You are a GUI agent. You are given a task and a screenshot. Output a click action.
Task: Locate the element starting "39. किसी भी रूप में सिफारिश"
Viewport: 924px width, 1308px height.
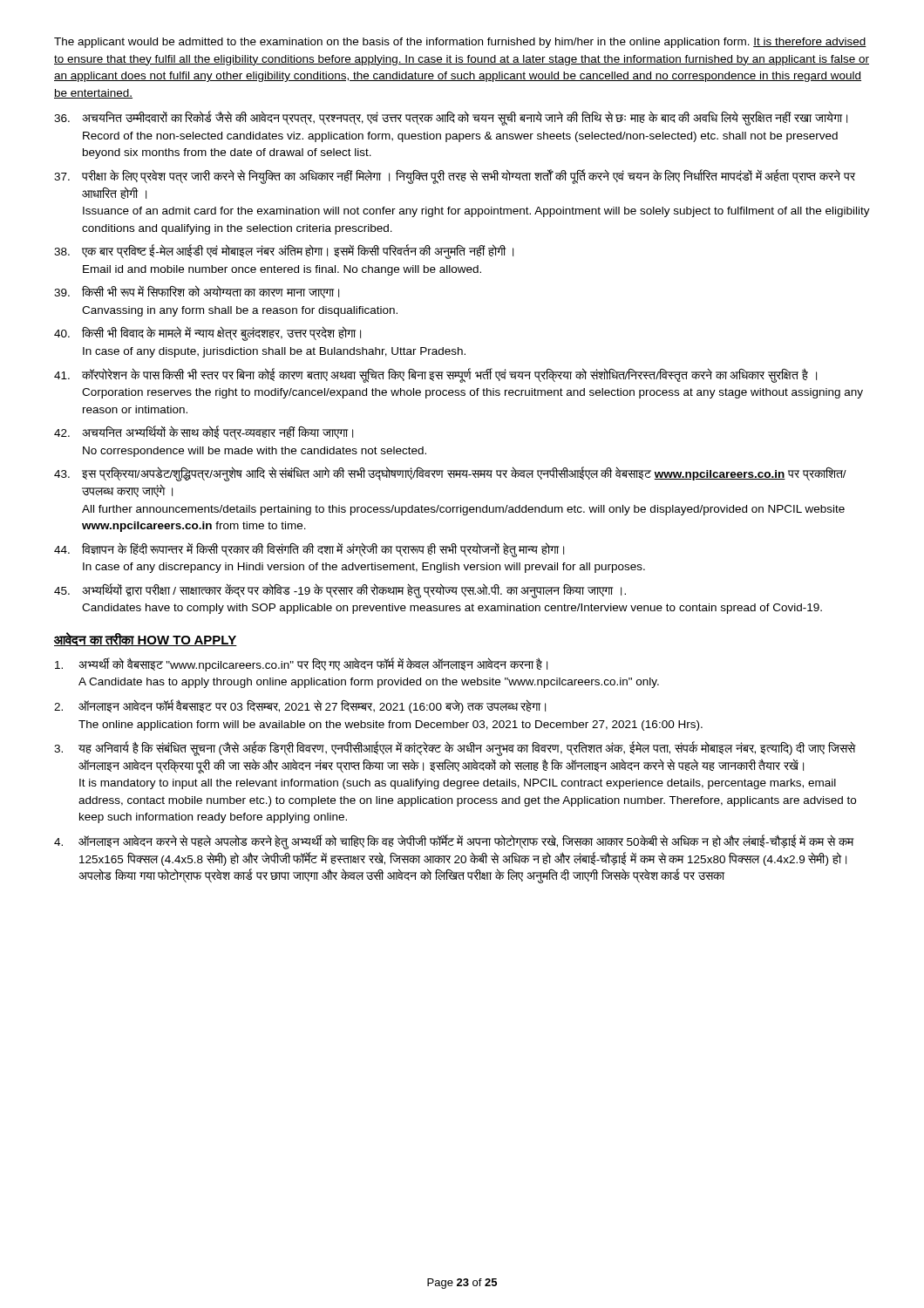tap(197, 292)
